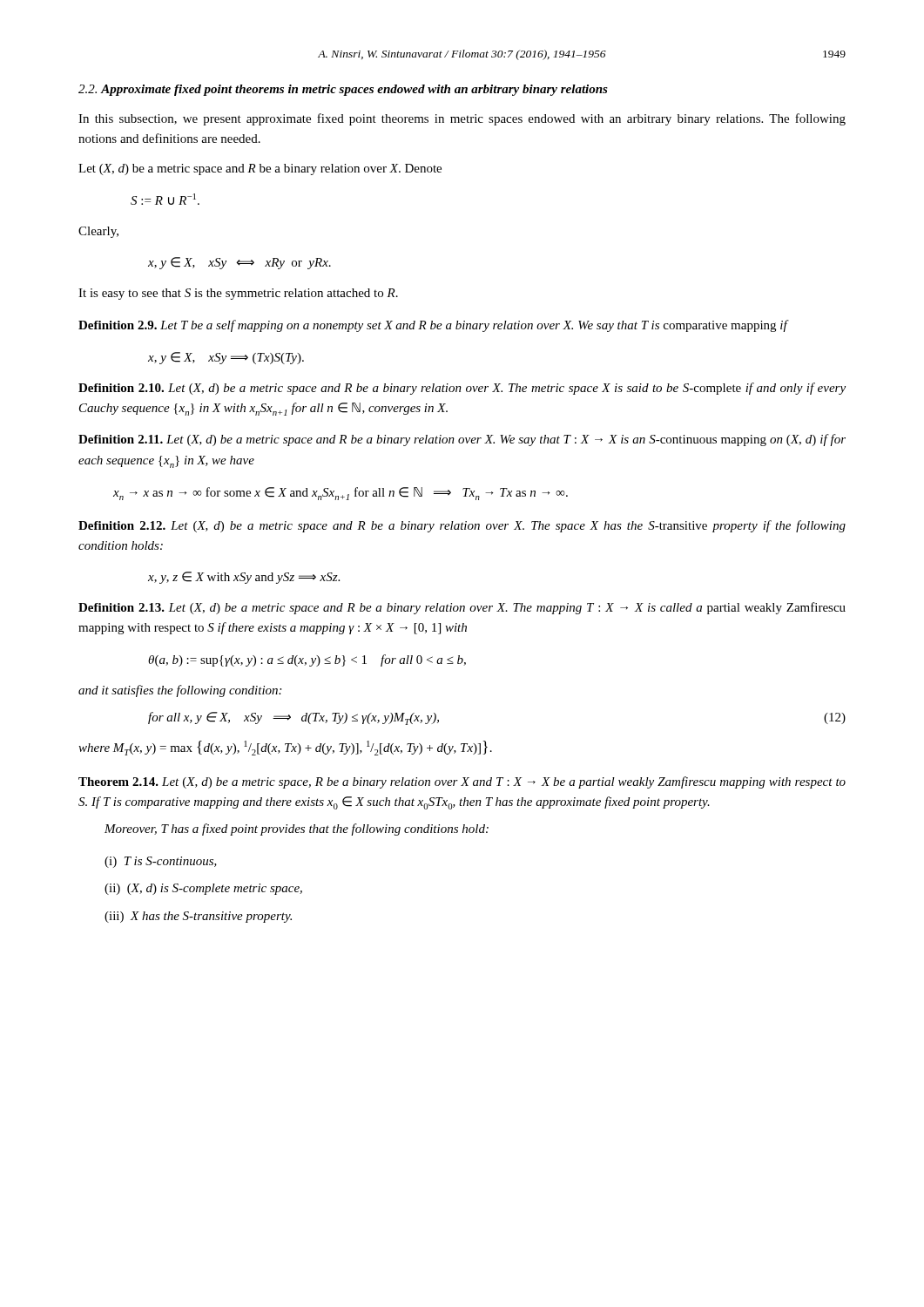924x1307 pixels.
Task: Locate the text block that reads "where MT(x, y) = max {d(x,"
Action: point(285,748)
